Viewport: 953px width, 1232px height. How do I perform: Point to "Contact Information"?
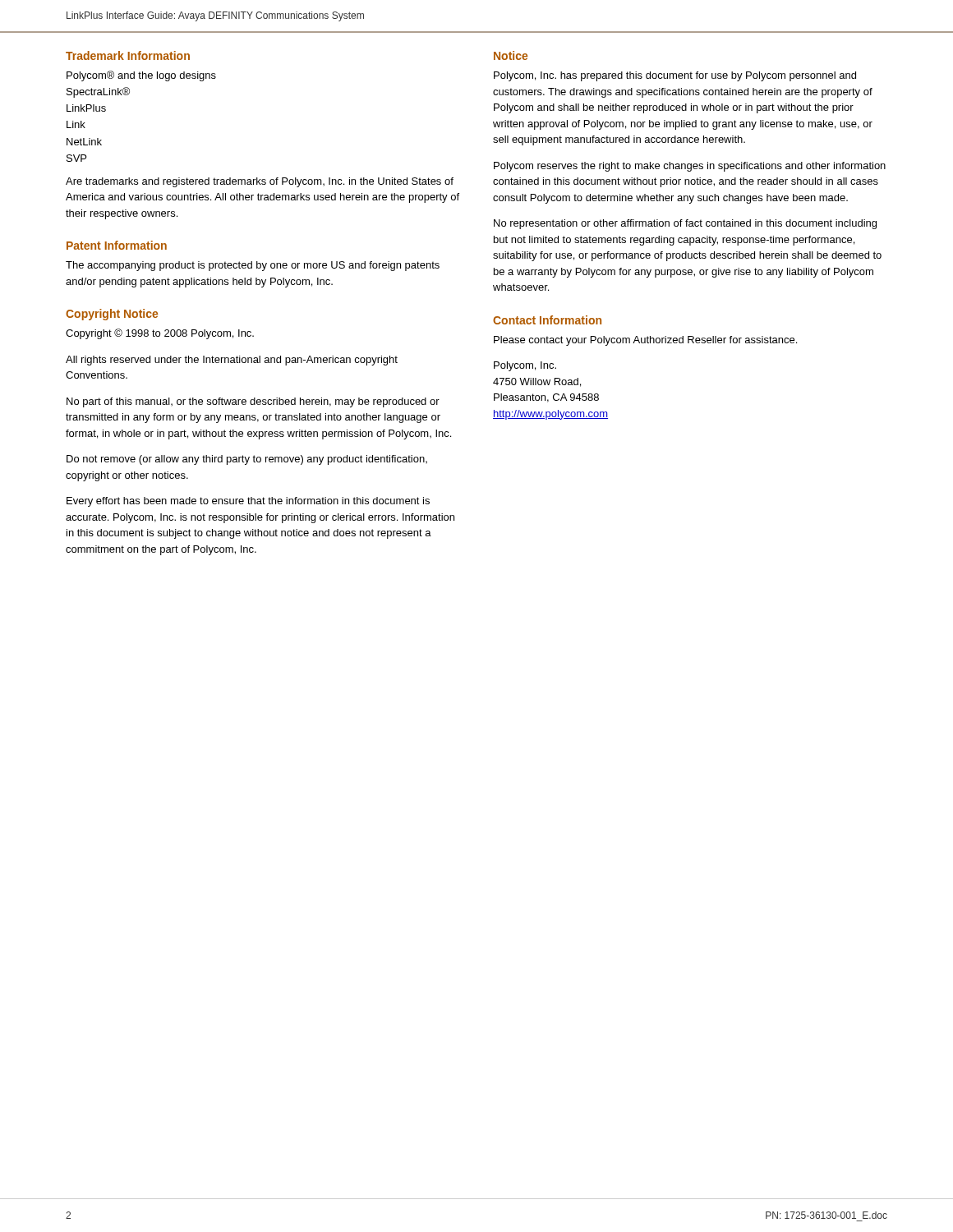click(548, 320)
